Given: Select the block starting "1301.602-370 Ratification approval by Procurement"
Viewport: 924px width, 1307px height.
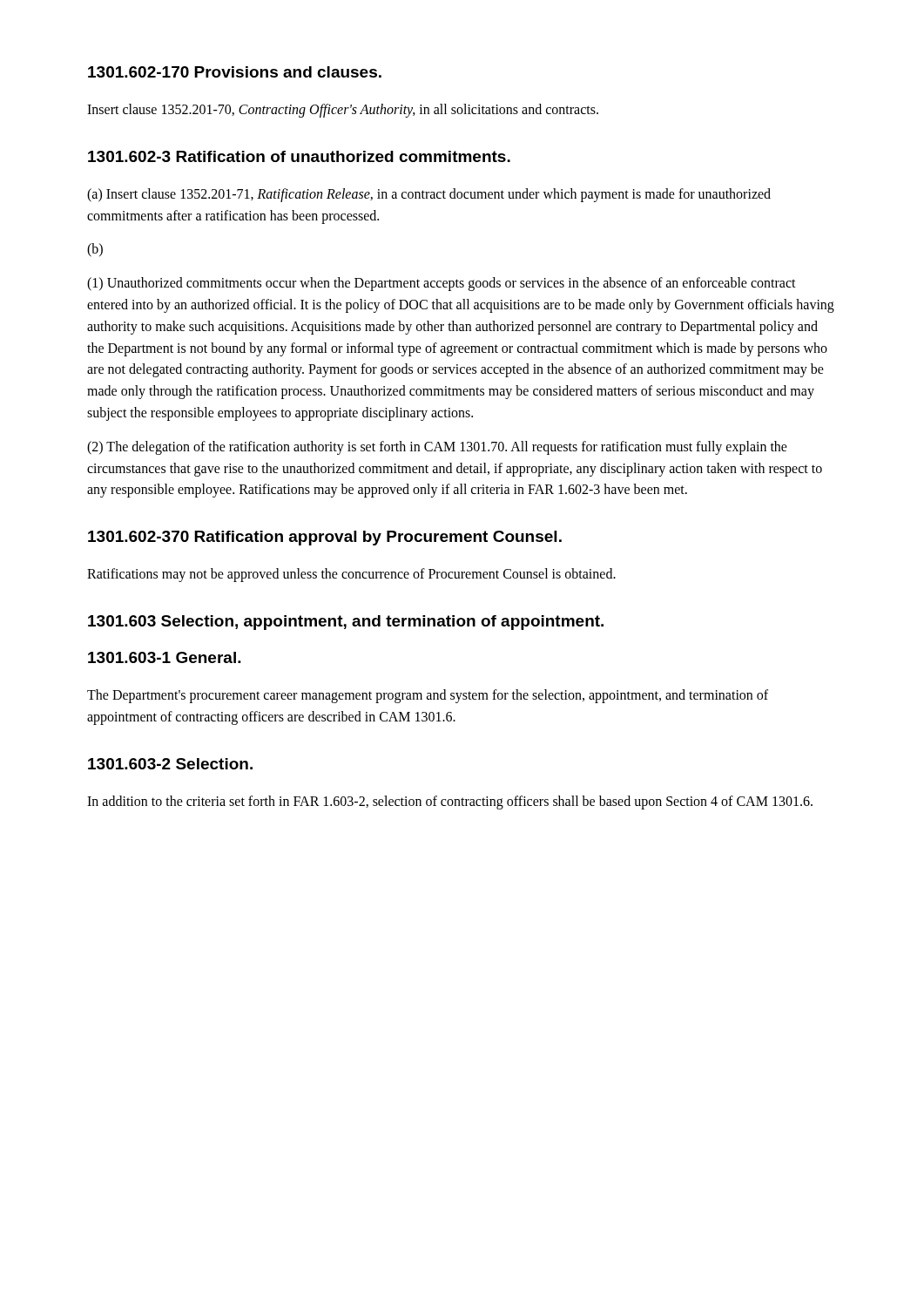Looking at the screenshot, I should click(325, 536).
